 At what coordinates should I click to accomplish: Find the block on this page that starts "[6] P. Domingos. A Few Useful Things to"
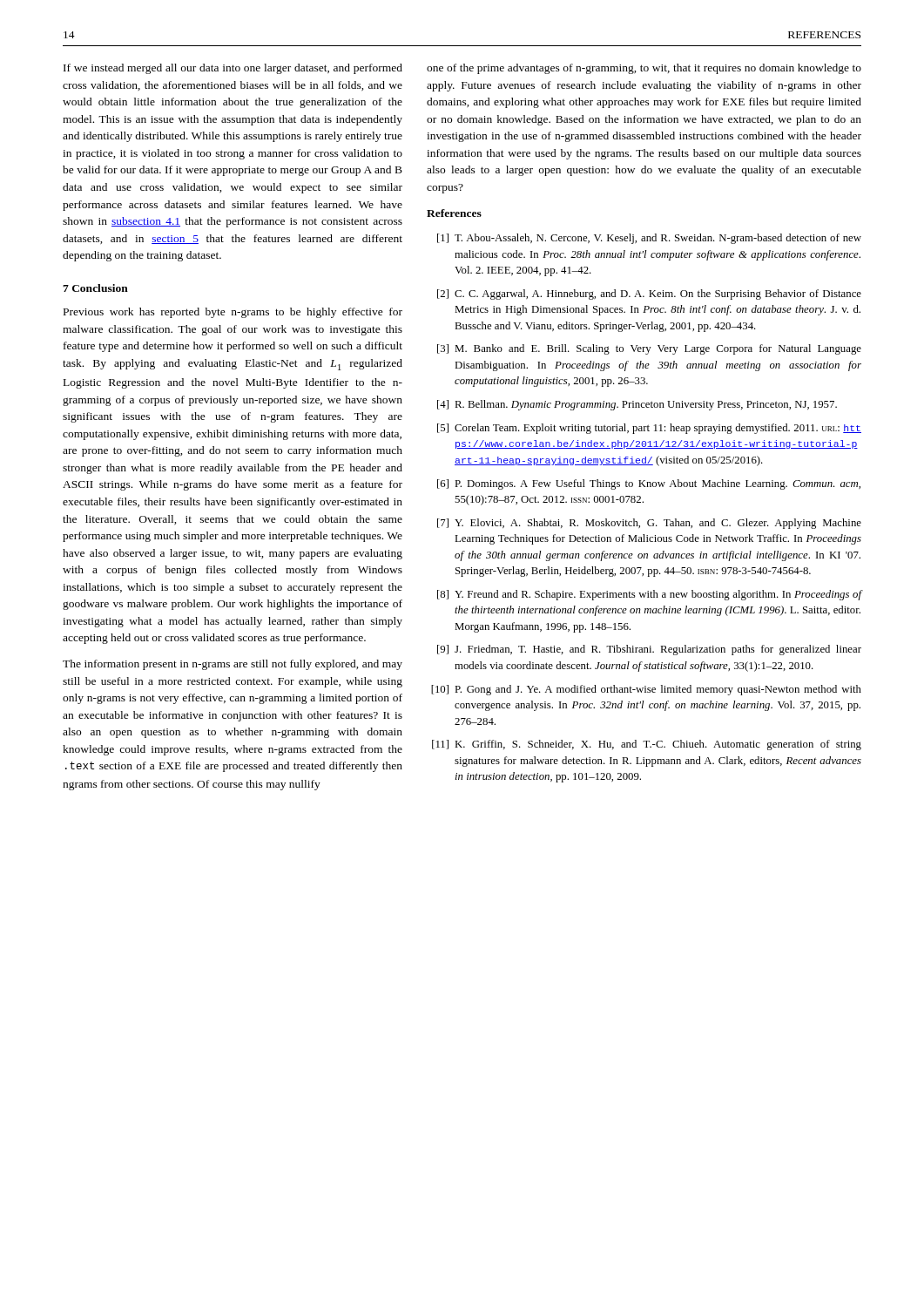644,491
